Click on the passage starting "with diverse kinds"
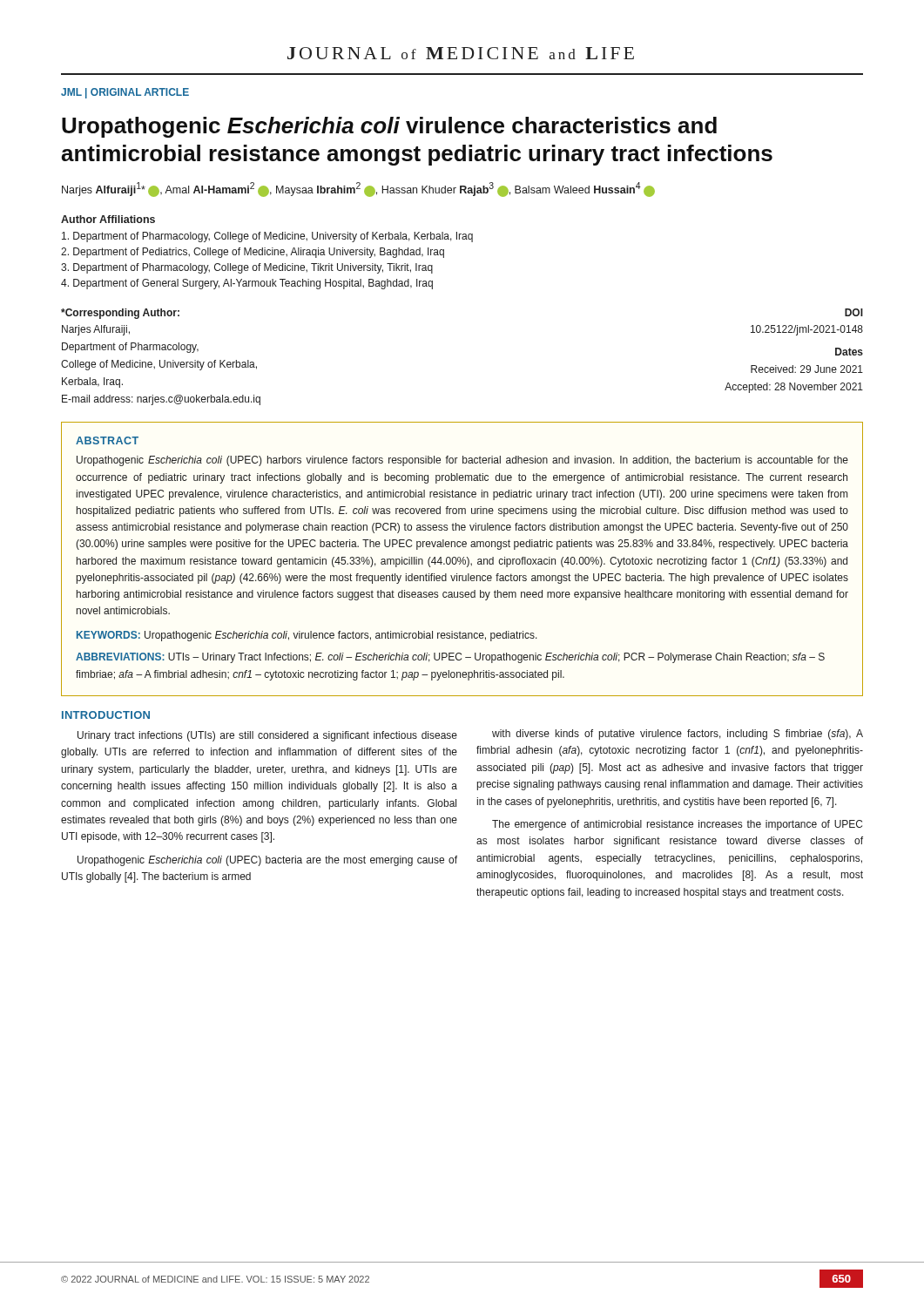This screenshot has height=1307, width=924. (x=670, y=813)
